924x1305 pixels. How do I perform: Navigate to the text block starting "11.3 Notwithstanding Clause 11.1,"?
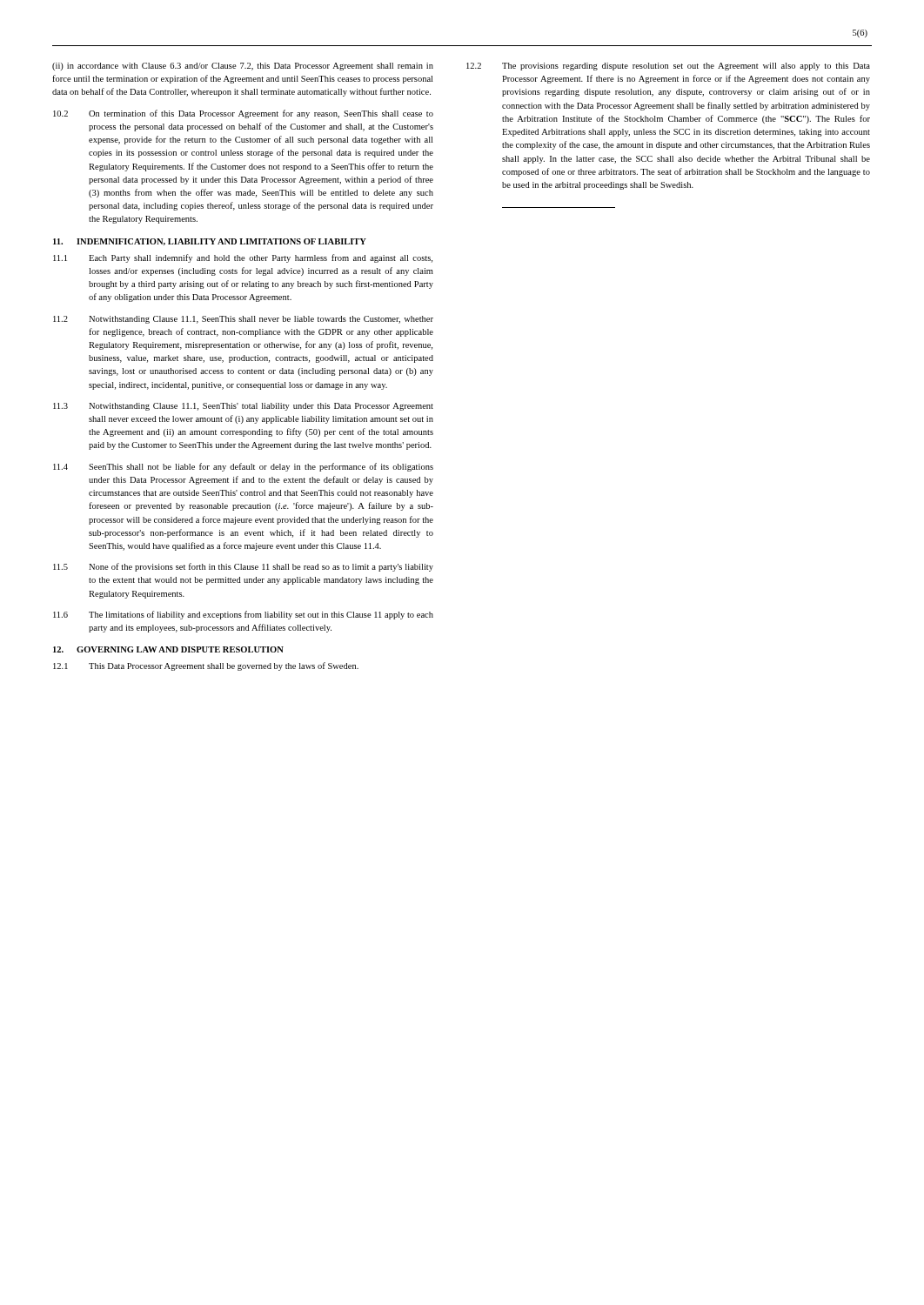pyautogui.click(x=243, y=426)
